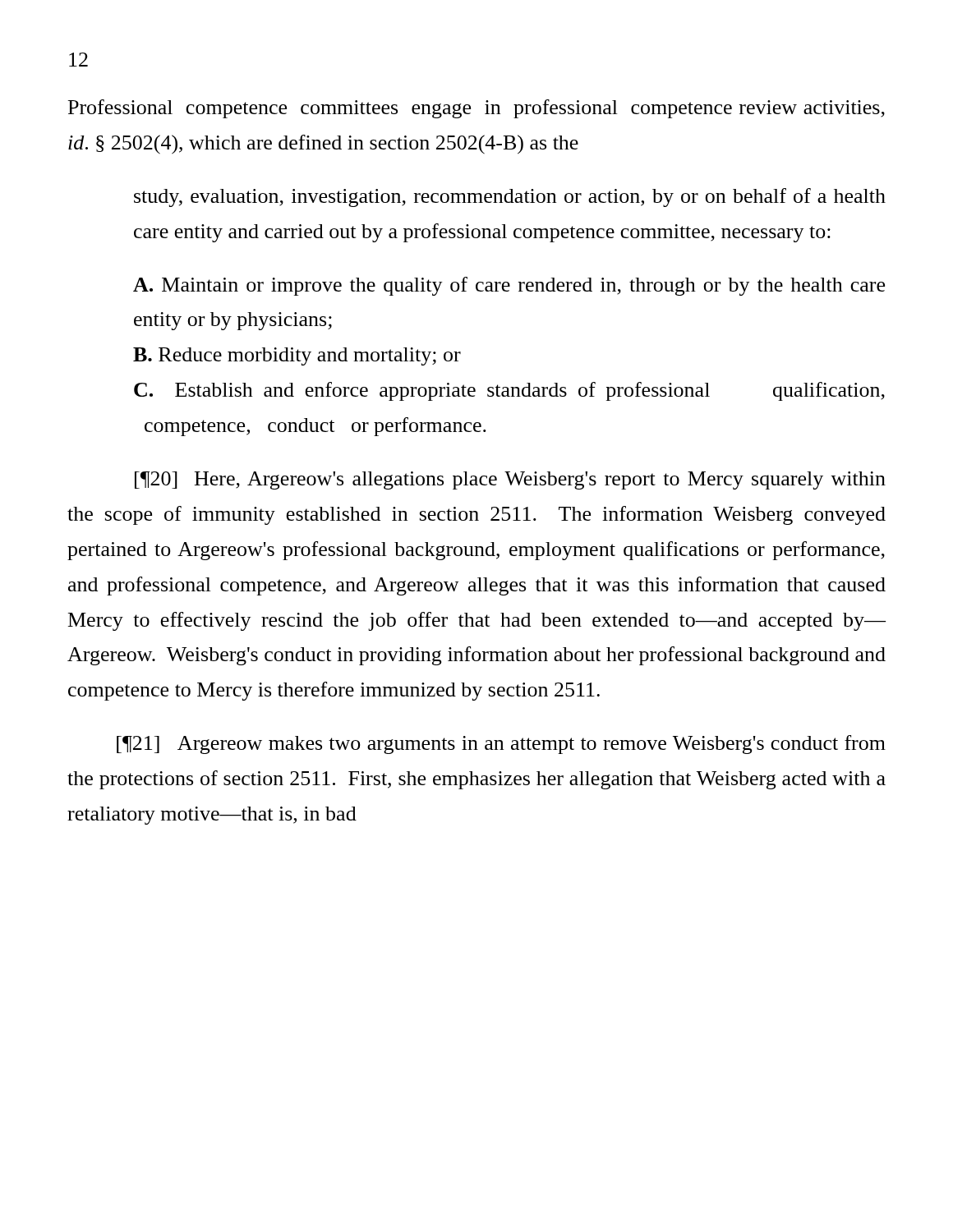Point to the passage starting "Professional competence committees"
This screenshot has height=1232, width=953.
pyautogui.click(x=476, y=125)
